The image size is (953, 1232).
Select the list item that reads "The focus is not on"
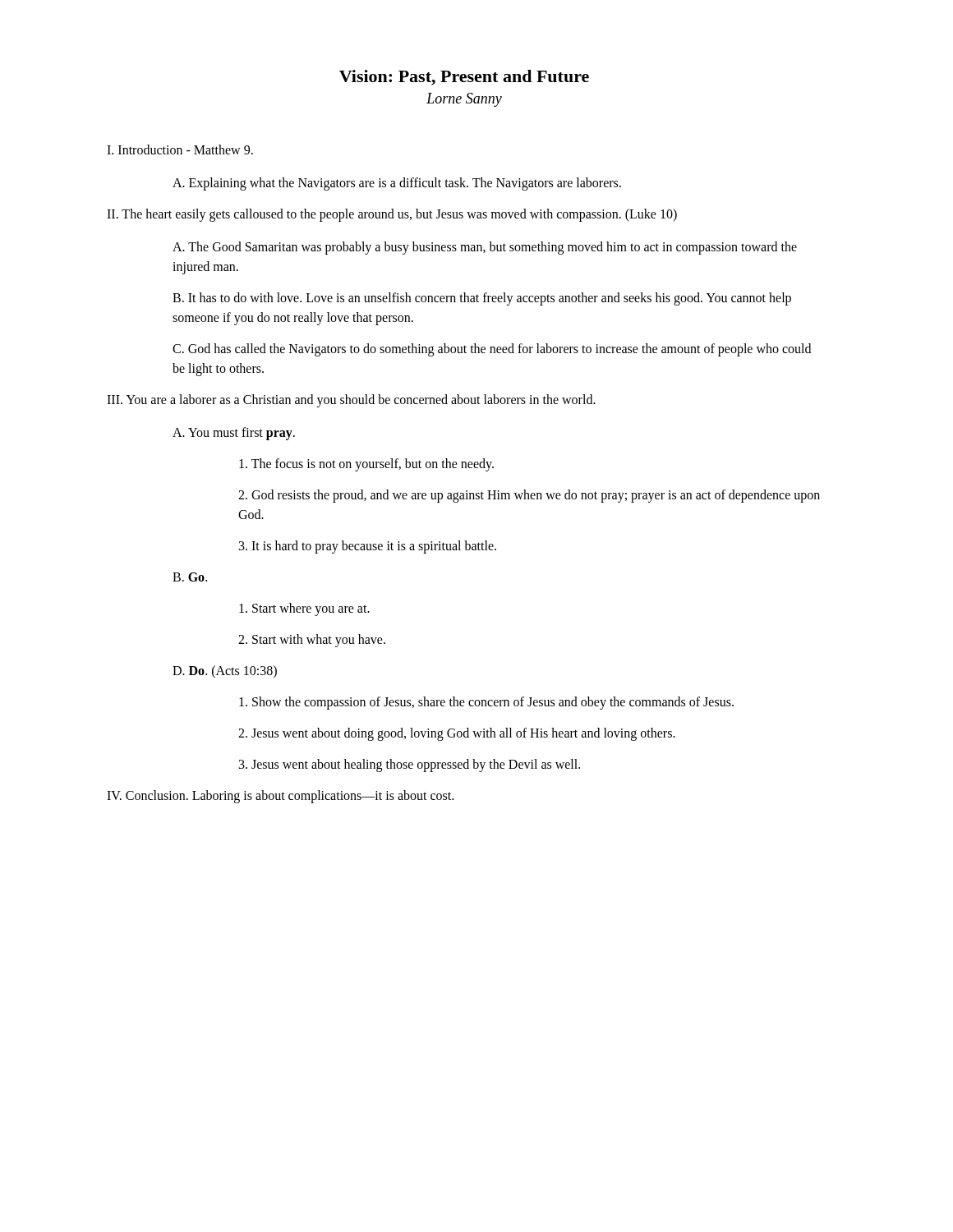click(366, 465)
